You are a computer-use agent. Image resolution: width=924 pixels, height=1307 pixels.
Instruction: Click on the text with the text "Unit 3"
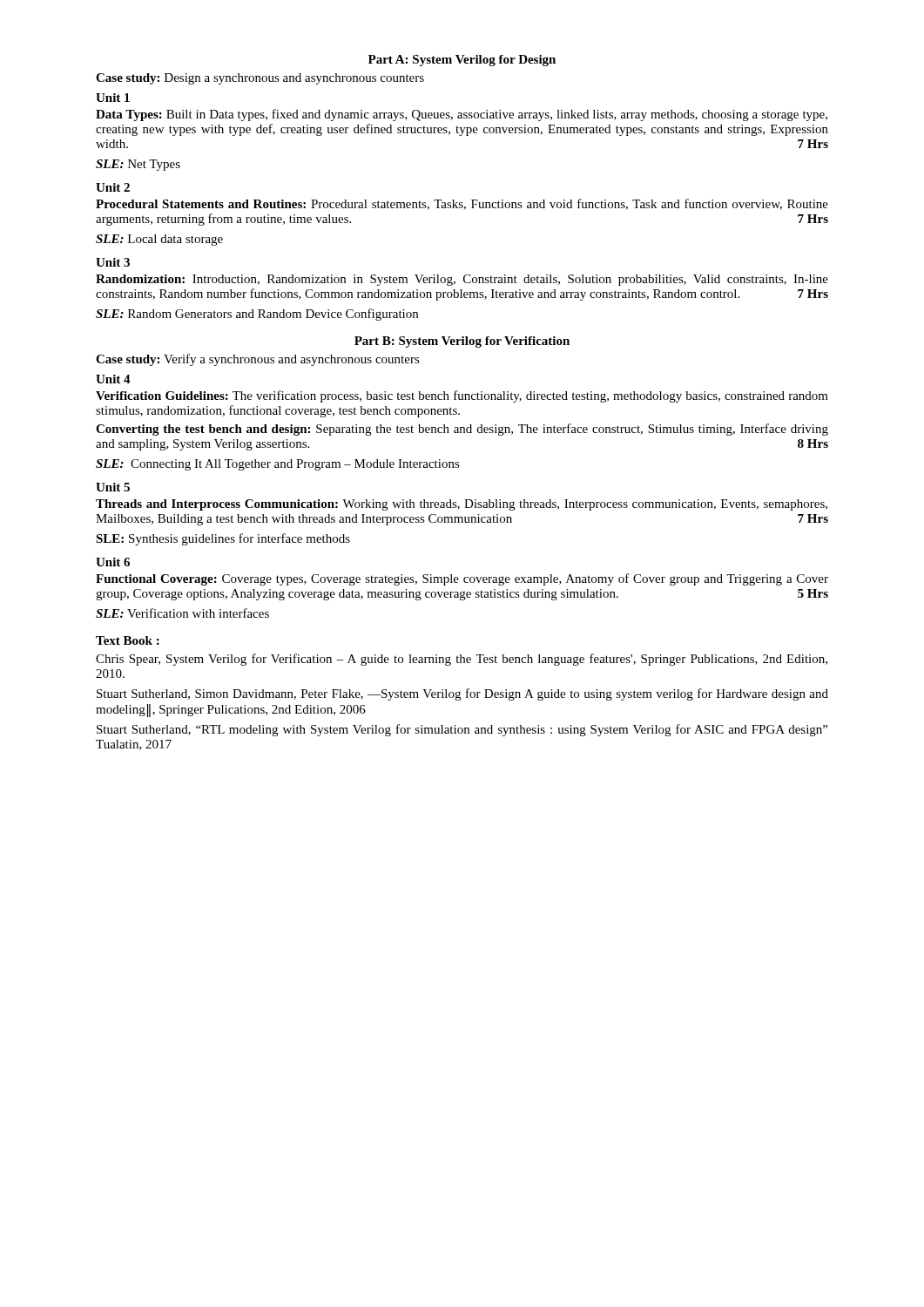pyautogui.click(x=113, y=262)
